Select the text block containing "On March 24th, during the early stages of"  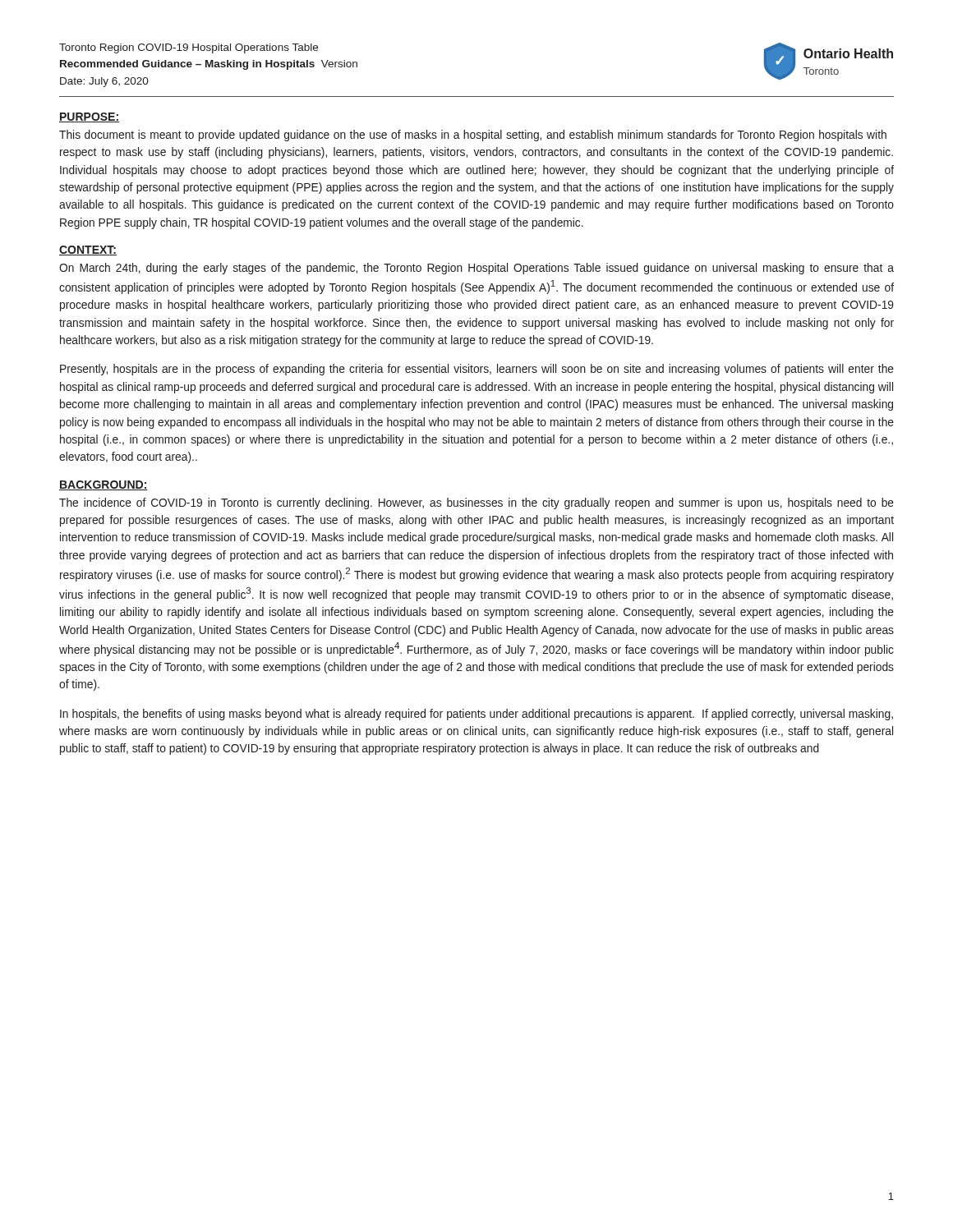tap(476, 304)
